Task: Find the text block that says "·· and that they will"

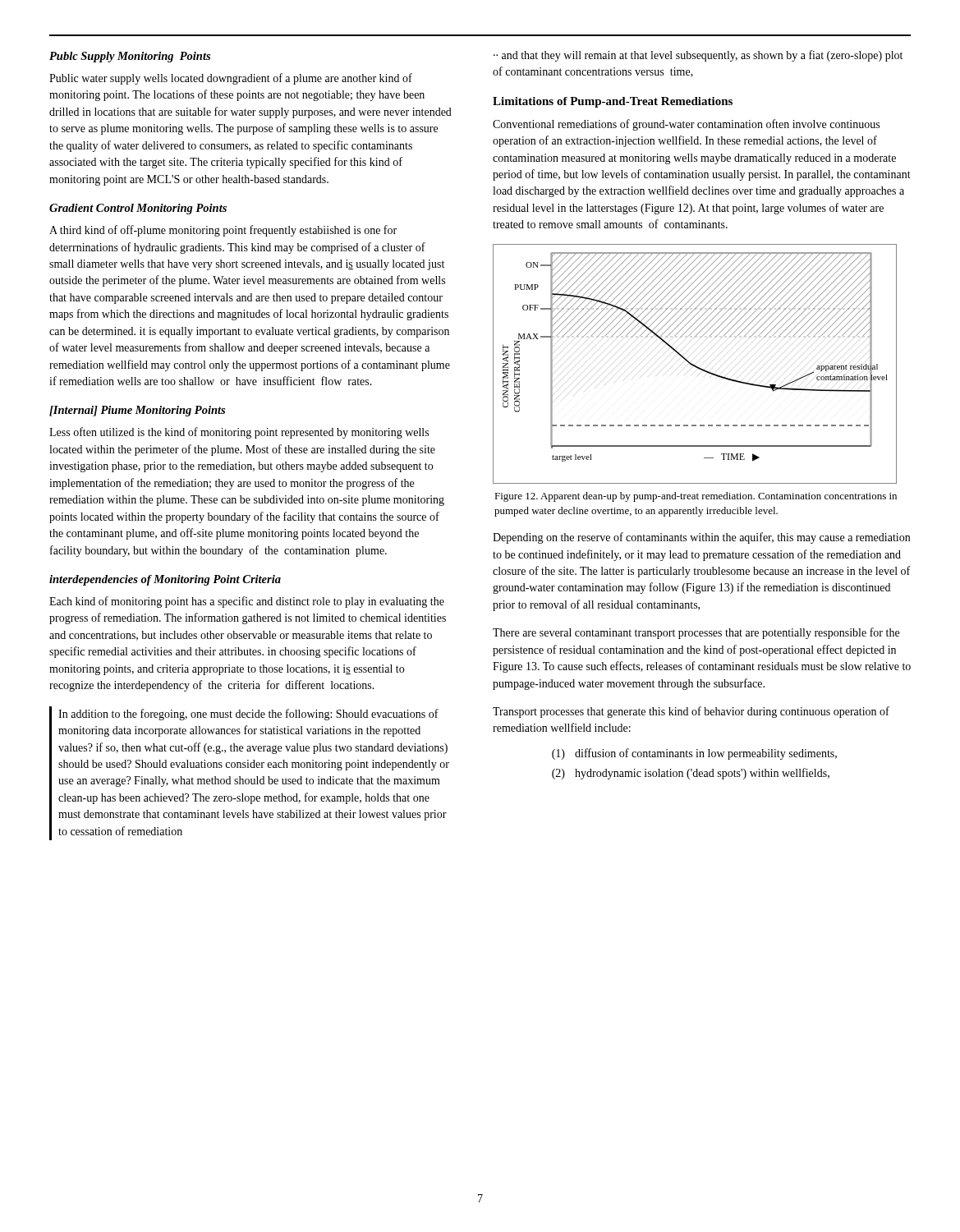Action: click(x=698, y=64)
